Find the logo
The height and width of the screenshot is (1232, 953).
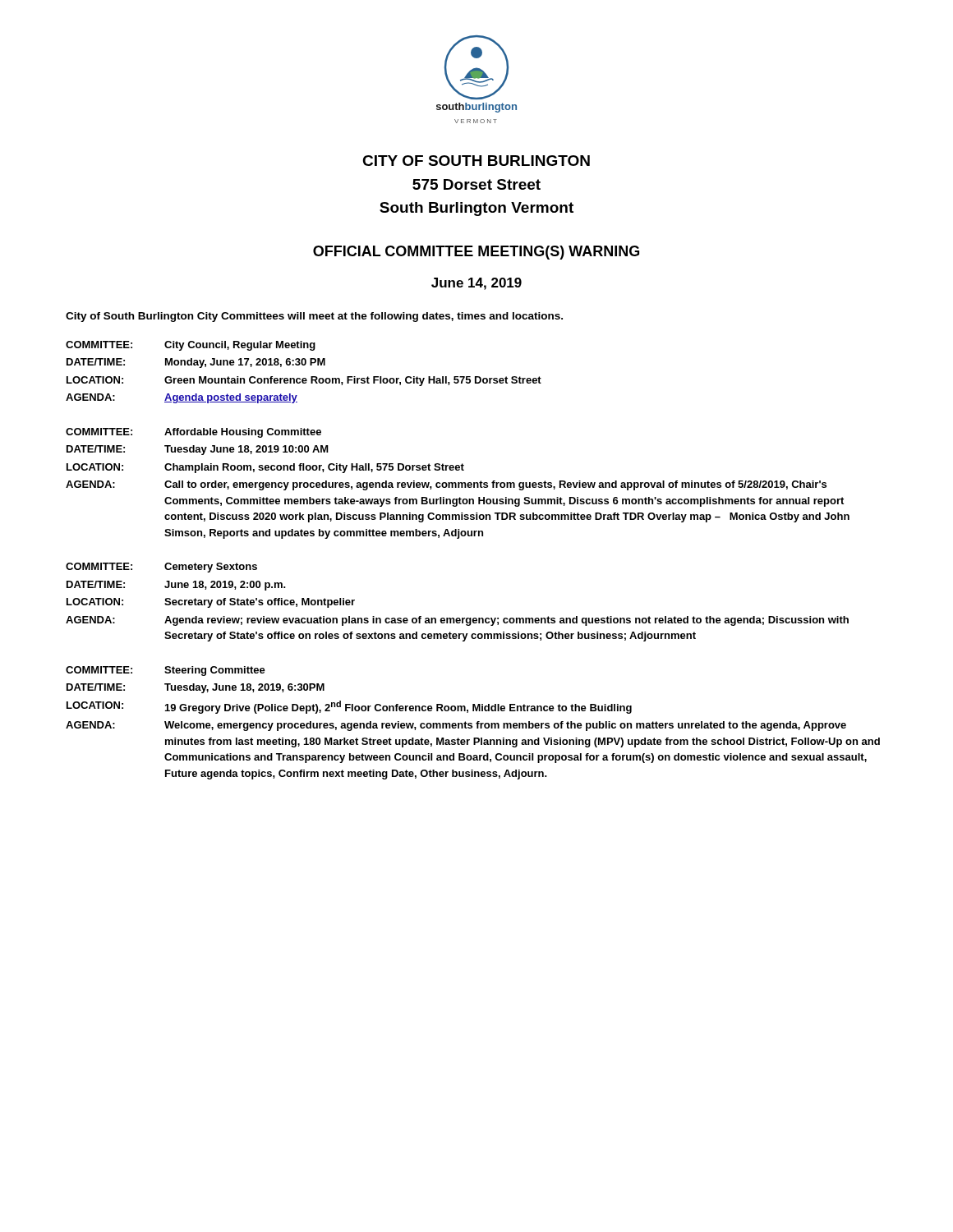476,84
